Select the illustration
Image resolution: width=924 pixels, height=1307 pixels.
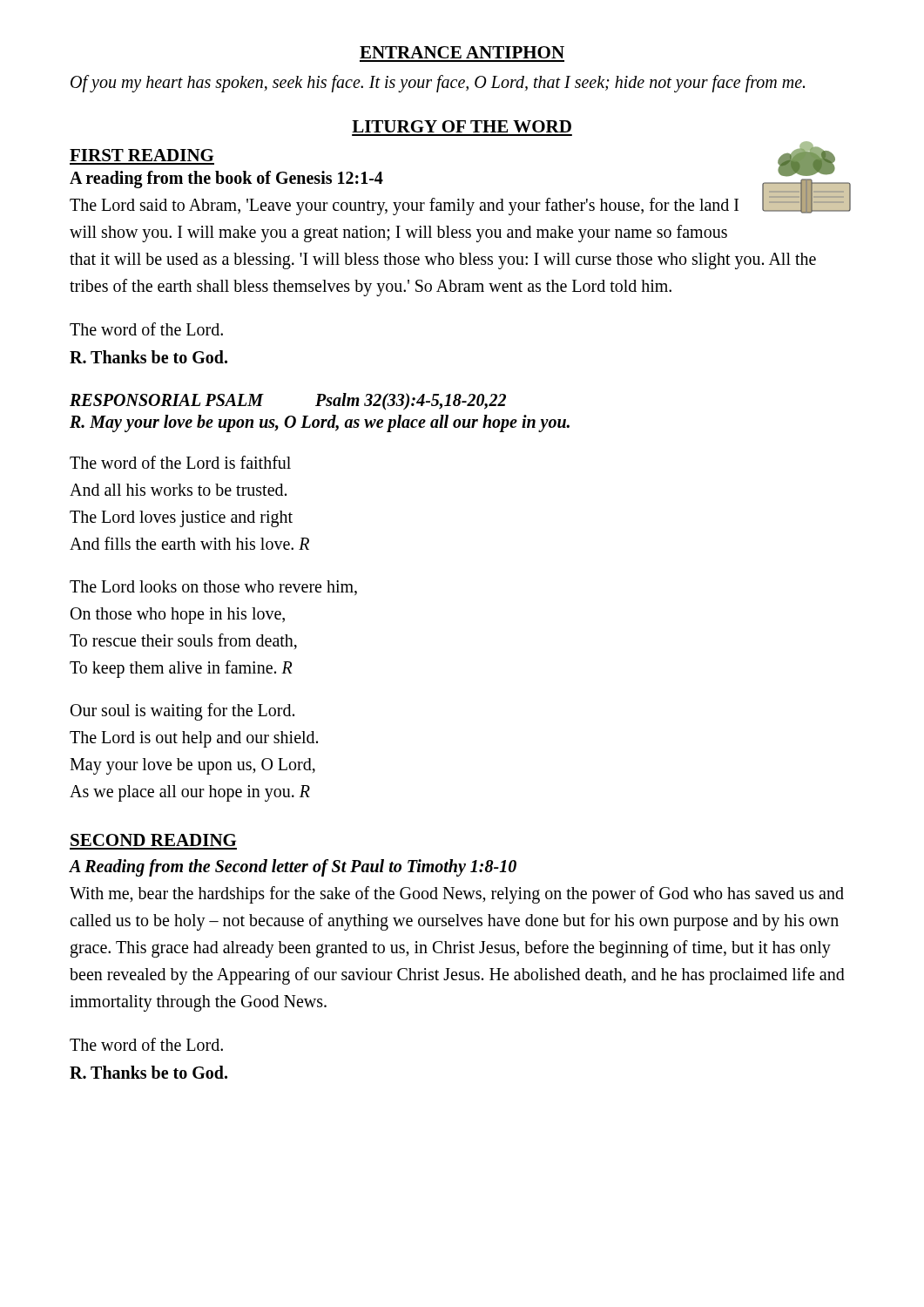806,181
